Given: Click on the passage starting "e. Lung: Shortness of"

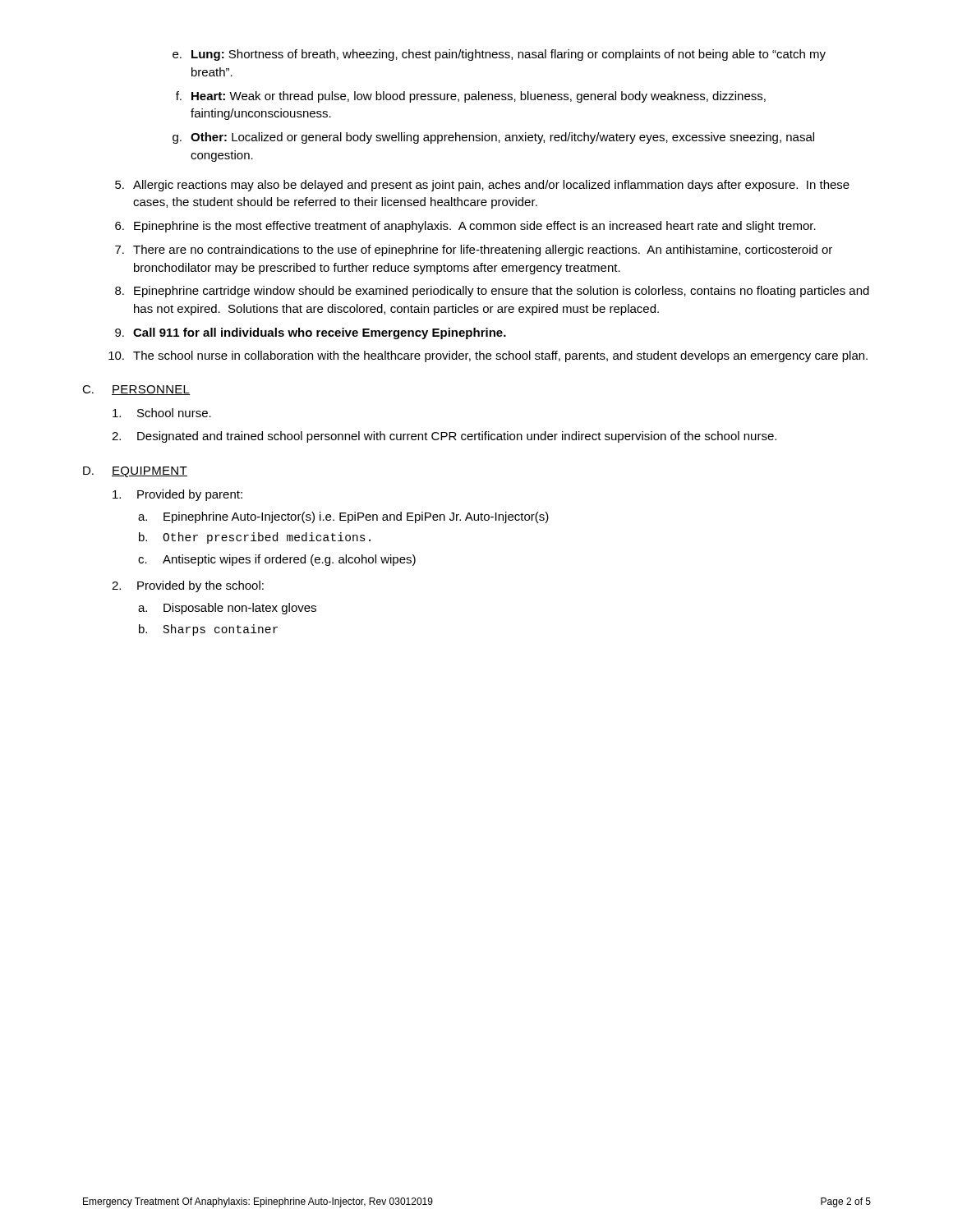Looking at the screenshot, I should [513, 63].
